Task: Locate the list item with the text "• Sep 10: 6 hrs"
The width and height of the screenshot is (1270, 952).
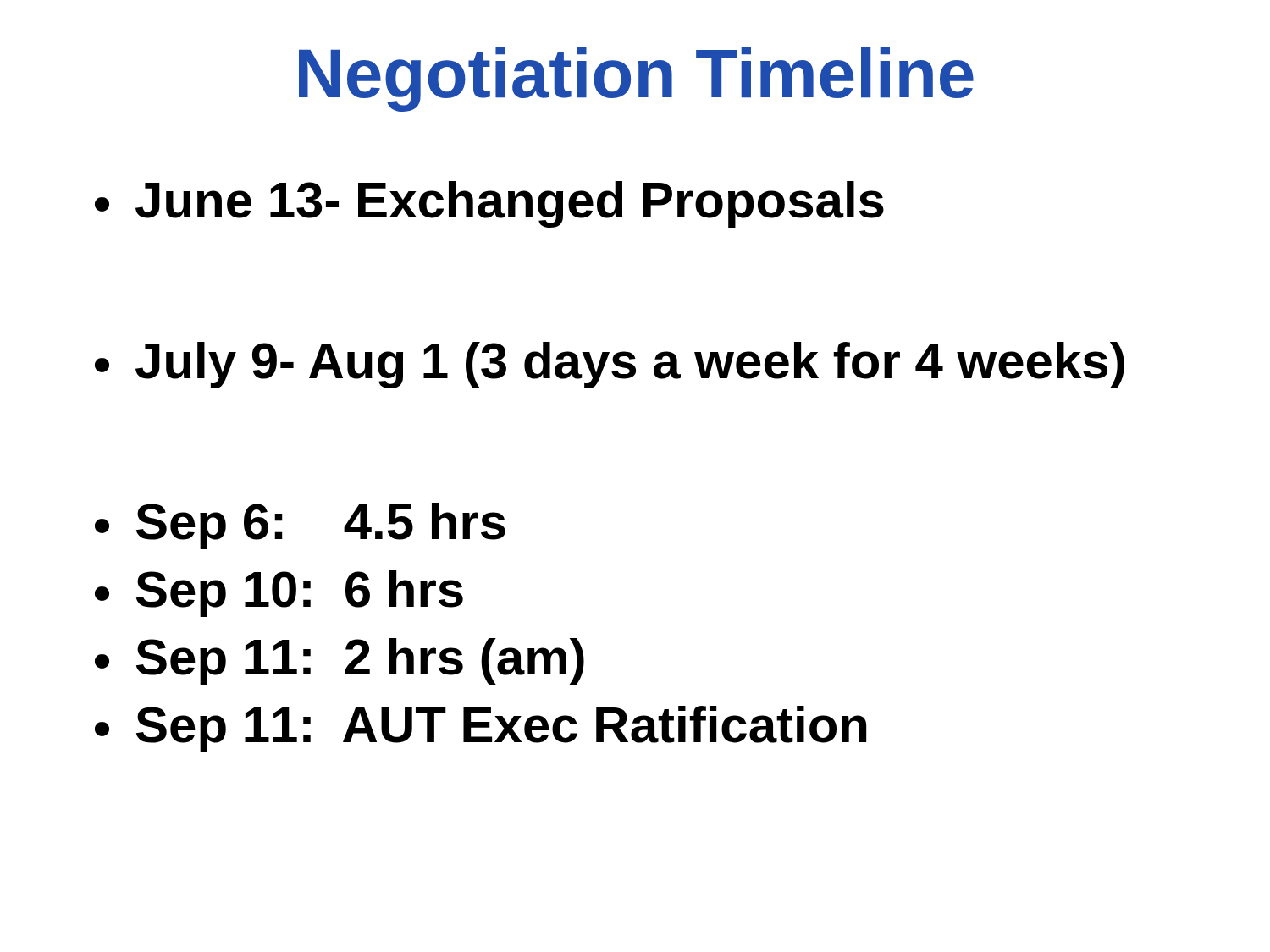Action: pos(279,592)
